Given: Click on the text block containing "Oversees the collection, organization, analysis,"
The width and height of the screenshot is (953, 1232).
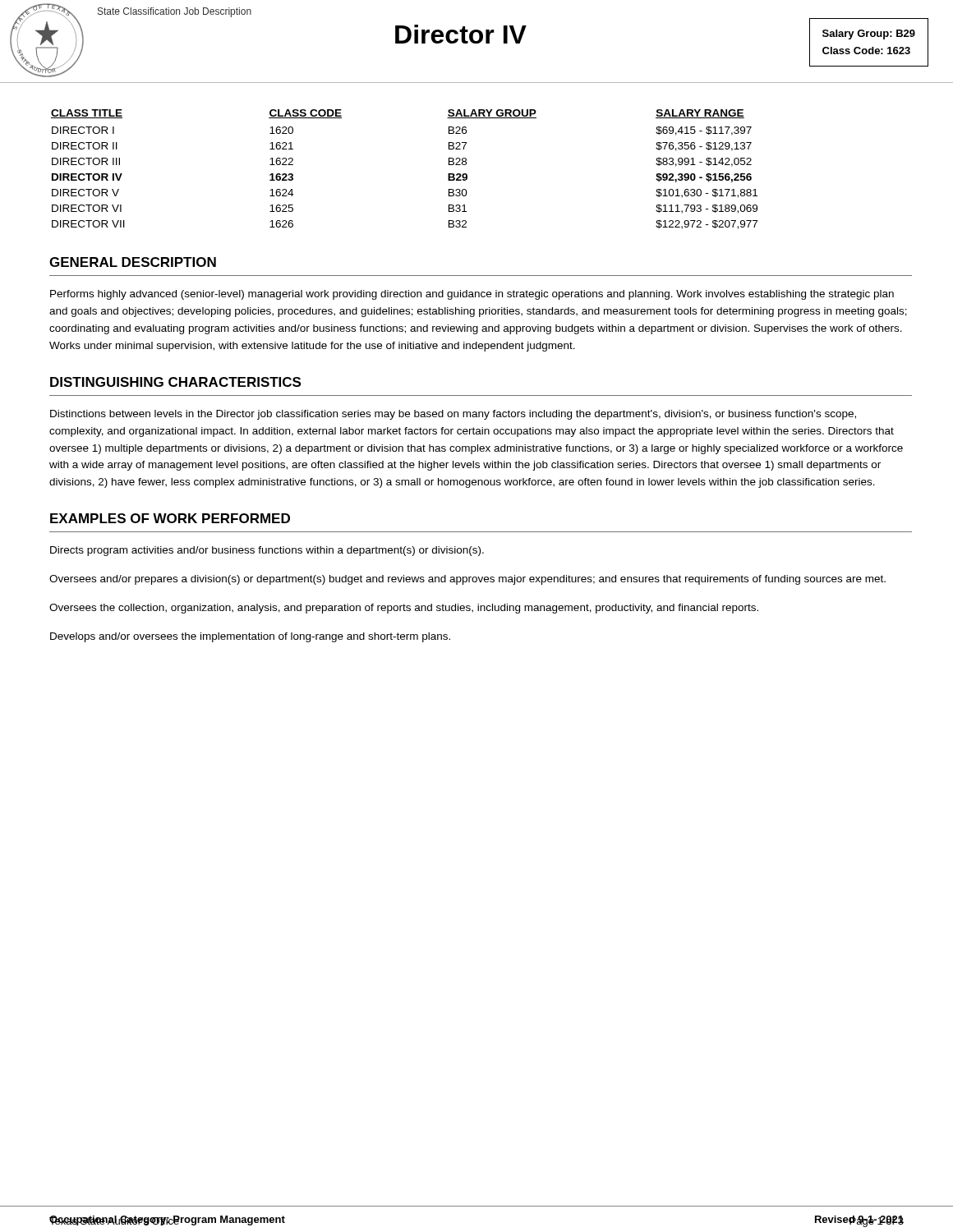Looking at the screenshot, I should pos(404,607).
